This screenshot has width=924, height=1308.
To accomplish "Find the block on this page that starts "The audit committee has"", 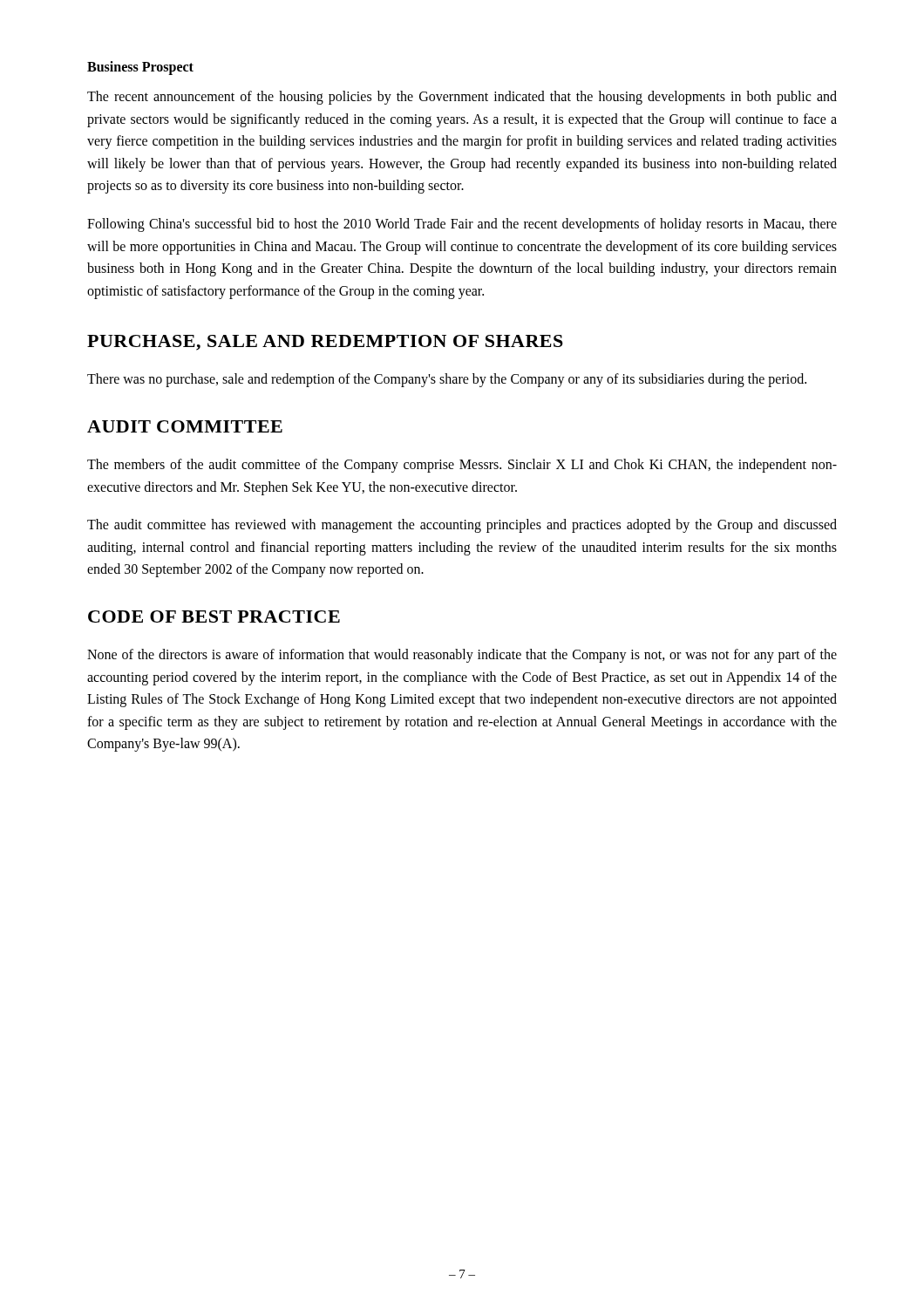I will [x=462, y=547].
